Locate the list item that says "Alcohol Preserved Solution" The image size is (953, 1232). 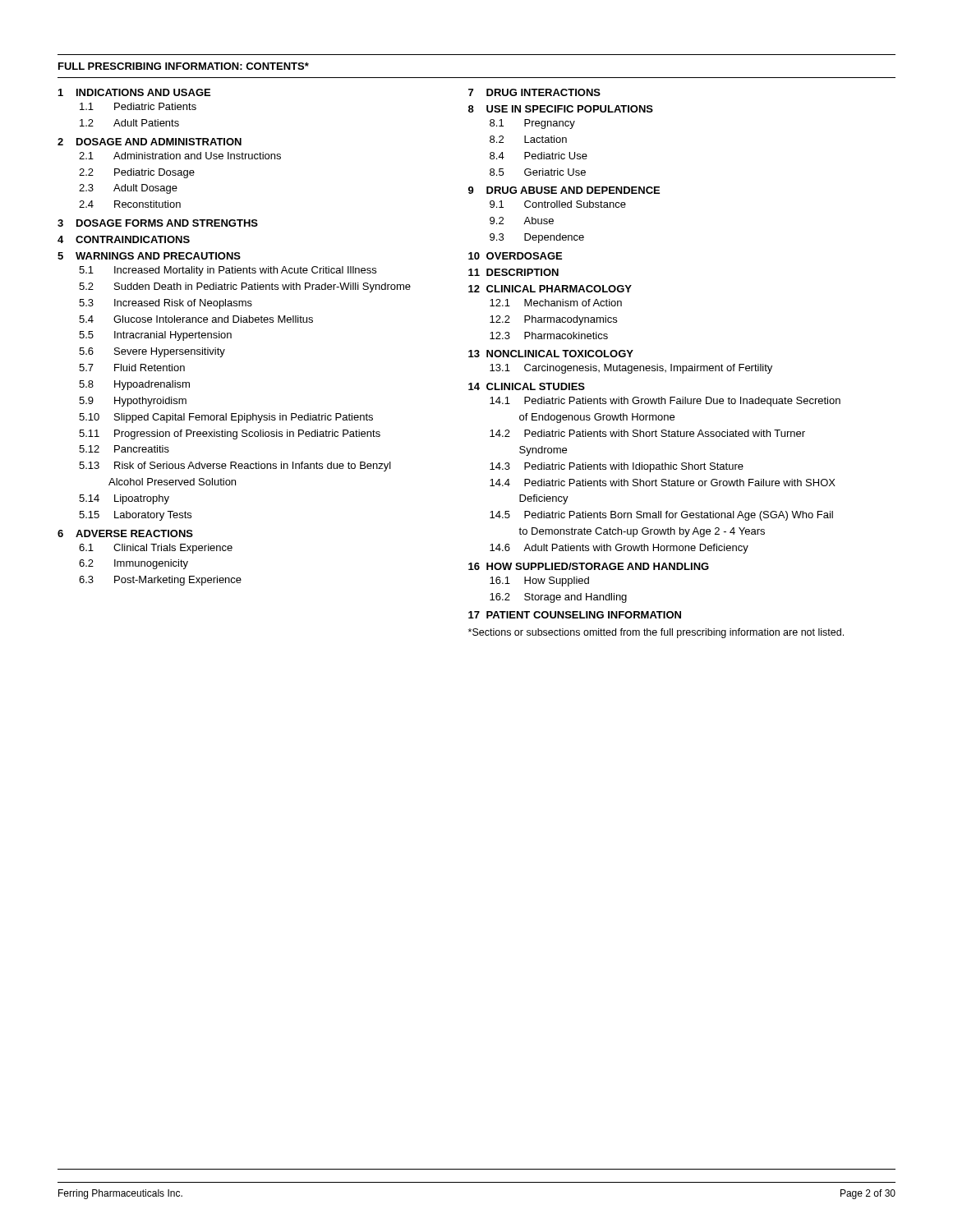point(173,483)
